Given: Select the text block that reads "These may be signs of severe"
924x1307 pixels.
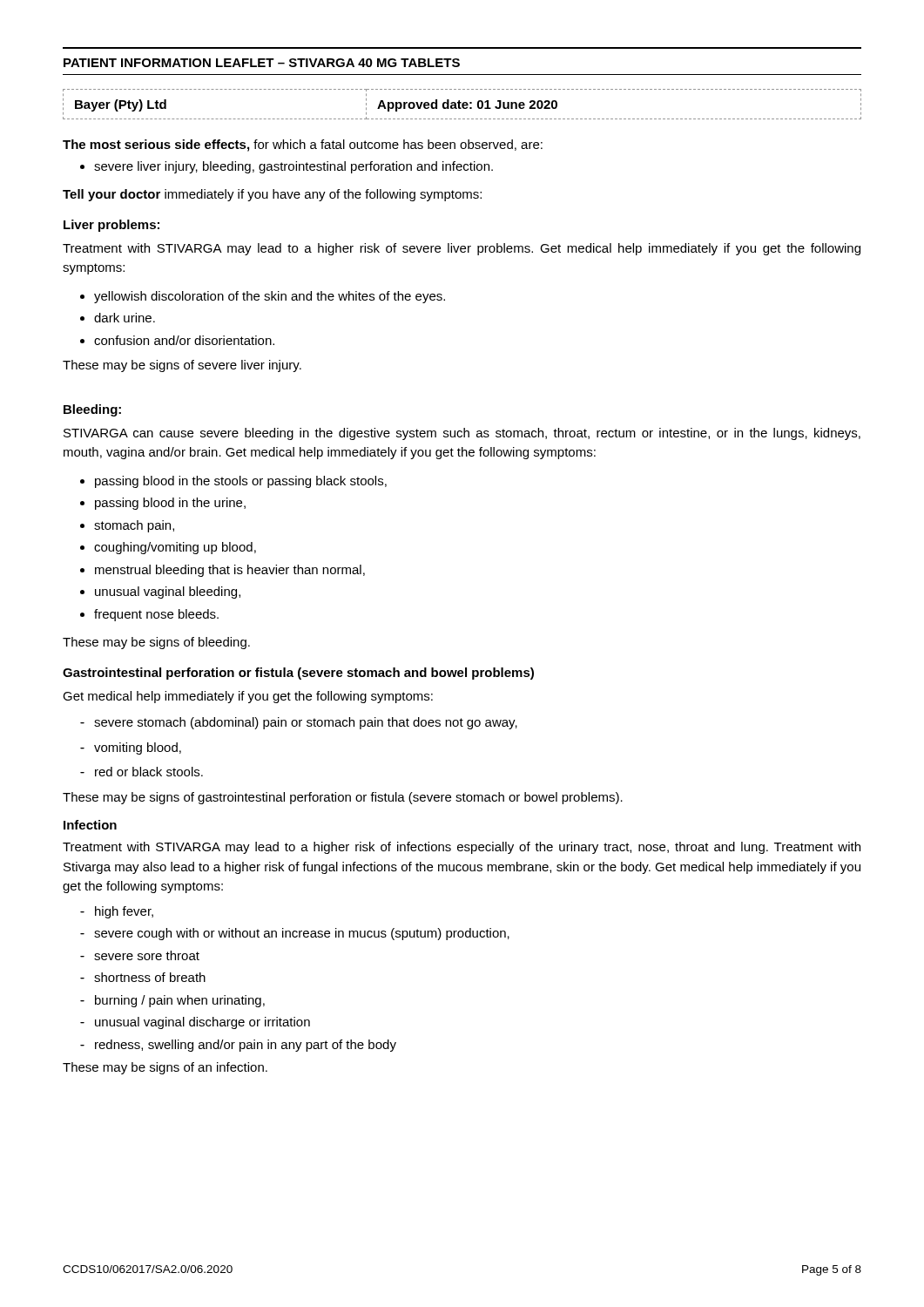Looking at the screenshot, I should point(182,365).
